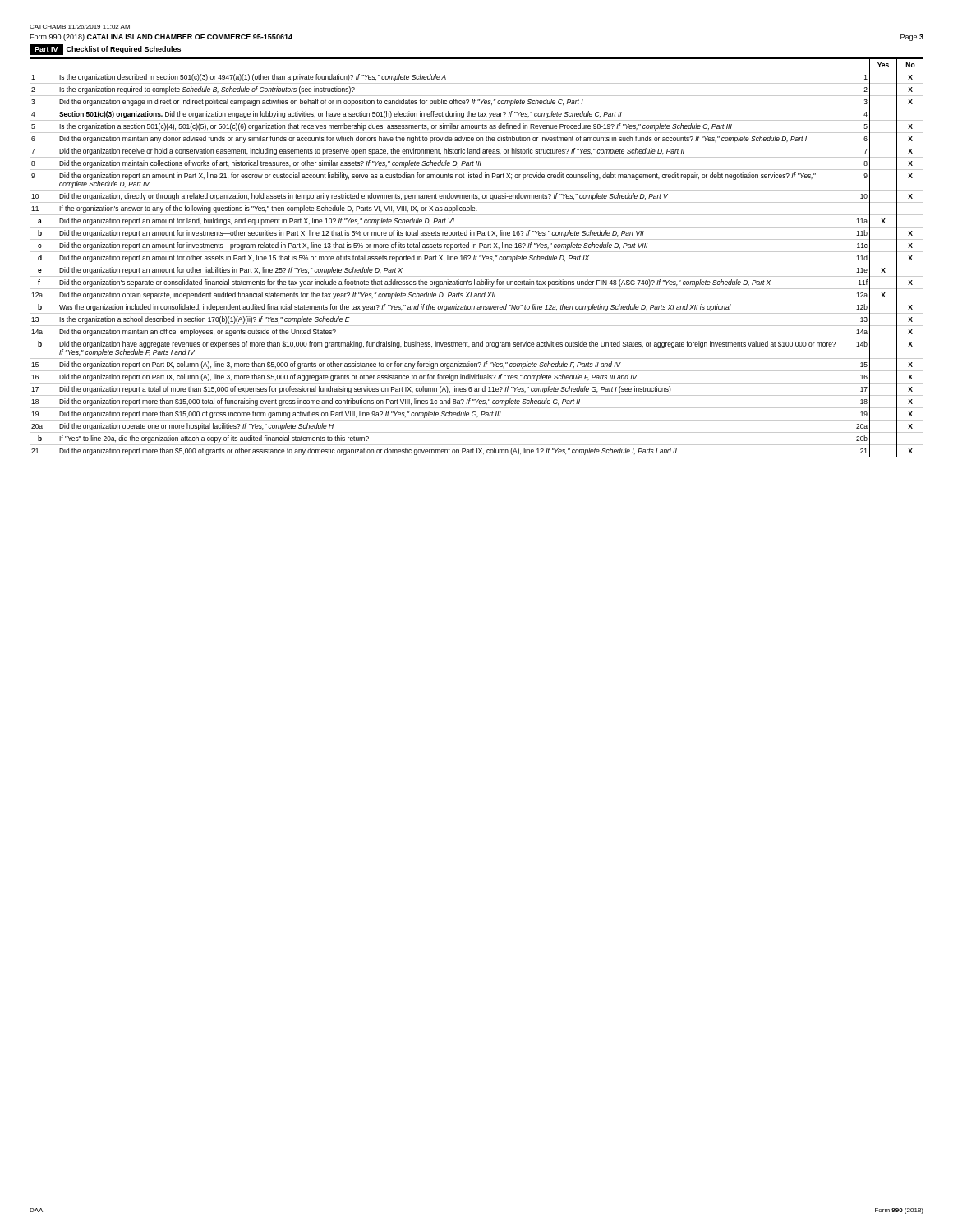Click the table
Viewport: 953px width, 1232px height.
click(476, 257)
